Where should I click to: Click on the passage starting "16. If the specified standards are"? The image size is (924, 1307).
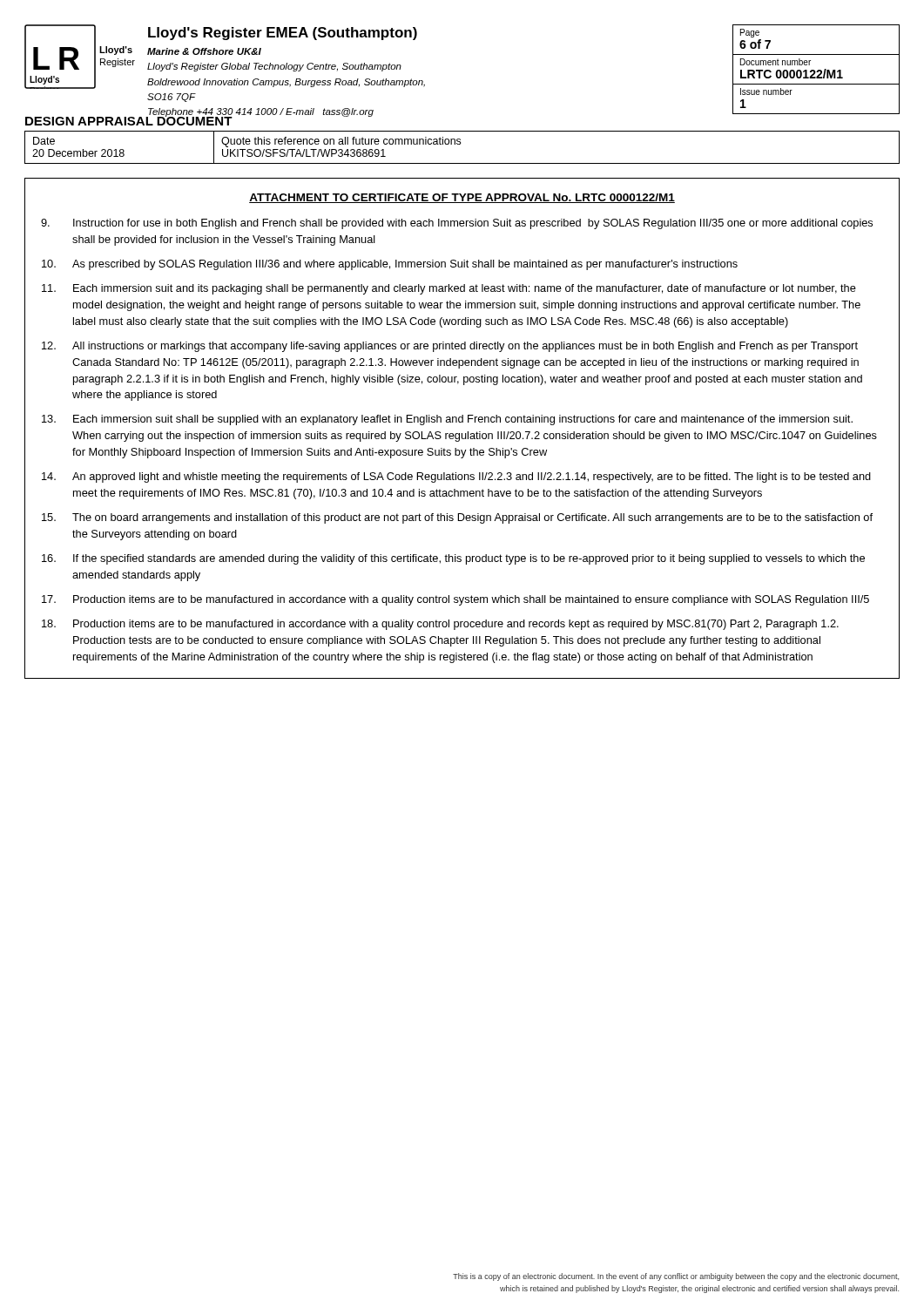tap(462, 567)
